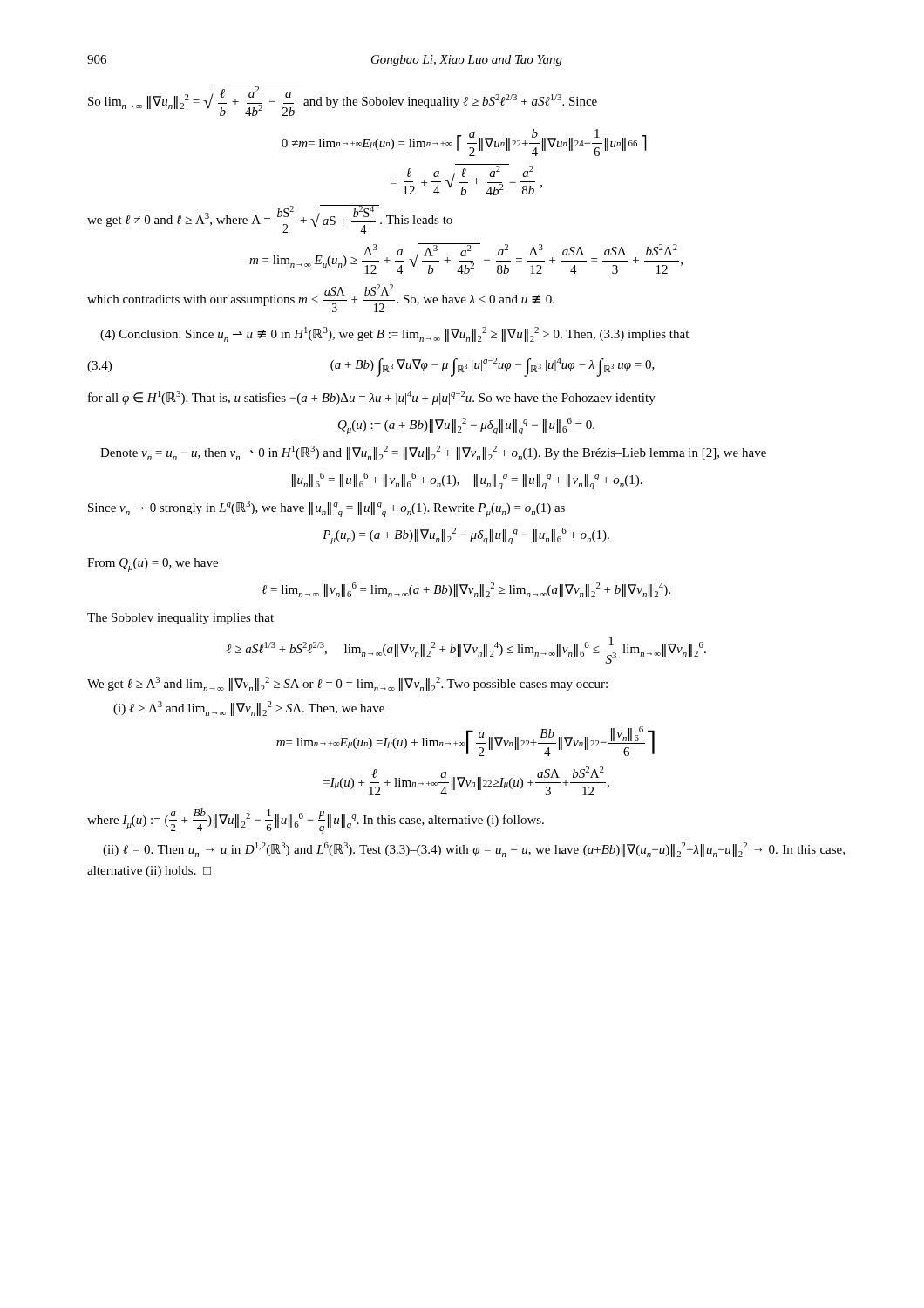Screen dimensions: 1308x924
Task: Locate the text block that says "which contradicts with our"
Action: pyautogui.click(x=321, y=300)
